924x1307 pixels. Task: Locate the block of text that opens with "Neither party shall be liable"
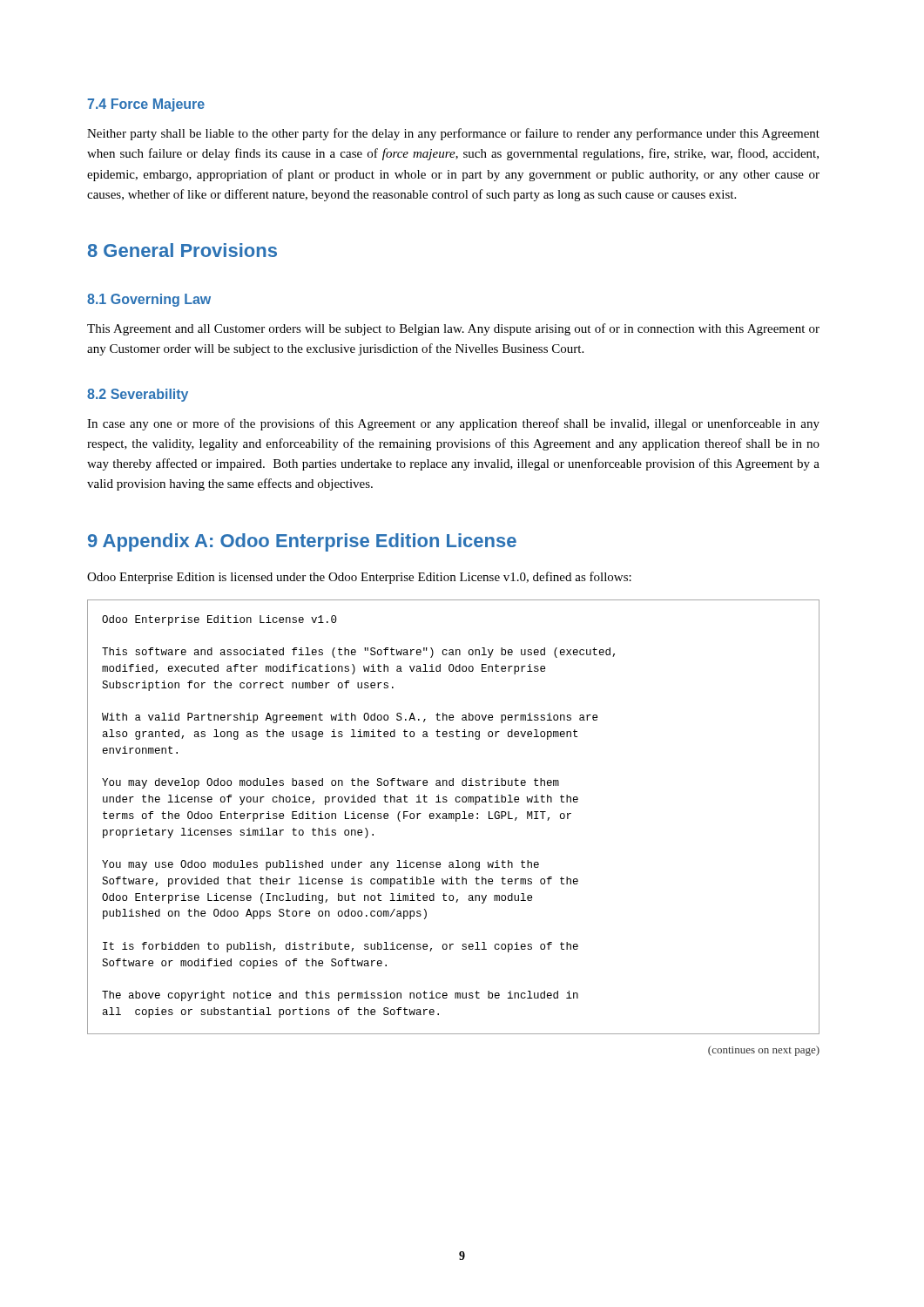tap(453, 164)
